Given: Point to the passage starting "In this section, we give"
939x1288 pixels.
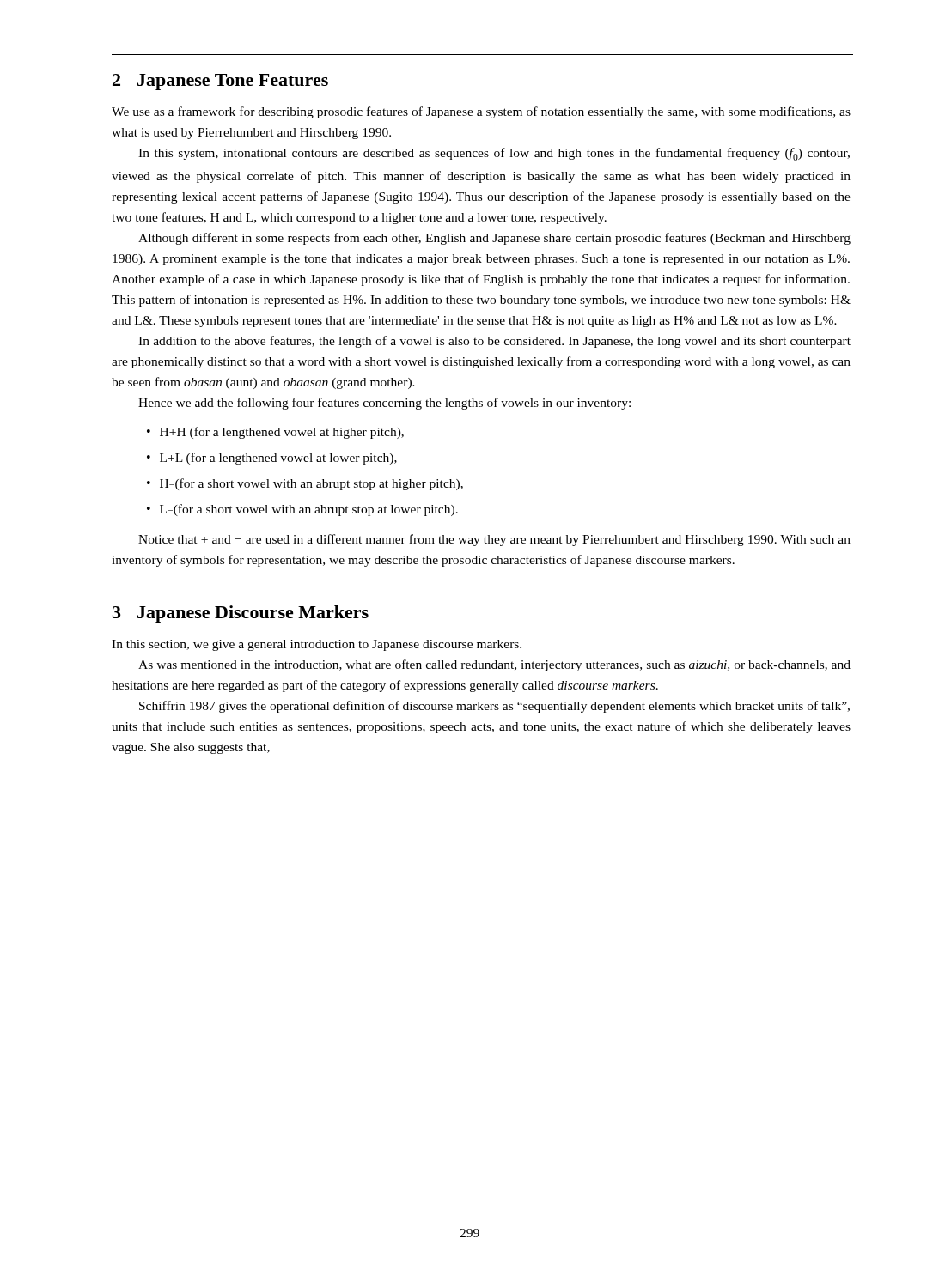Looking at the screenshot, I should click(481, 695).
